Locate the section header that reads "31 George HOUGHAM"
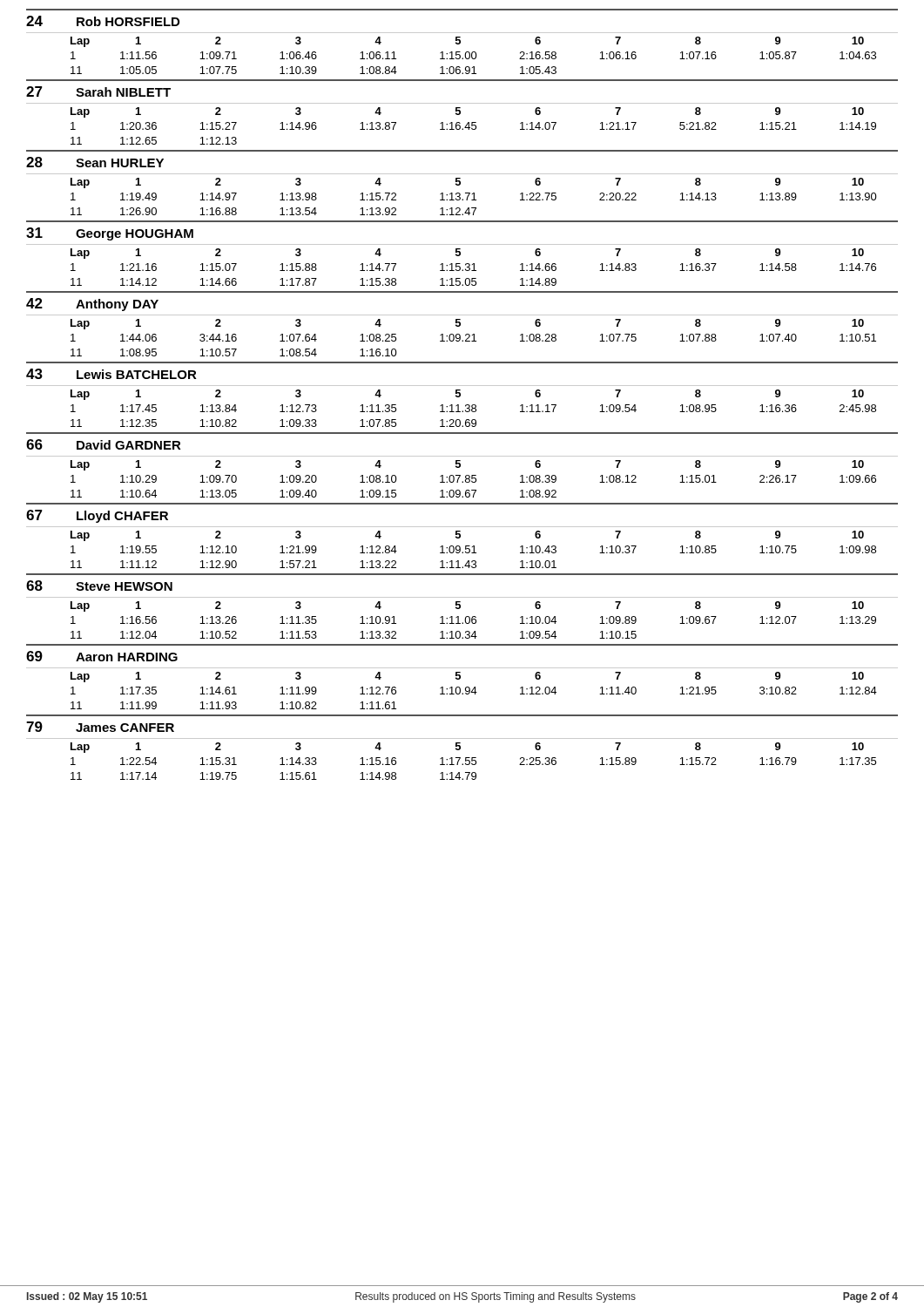 [x=110, y=233]
